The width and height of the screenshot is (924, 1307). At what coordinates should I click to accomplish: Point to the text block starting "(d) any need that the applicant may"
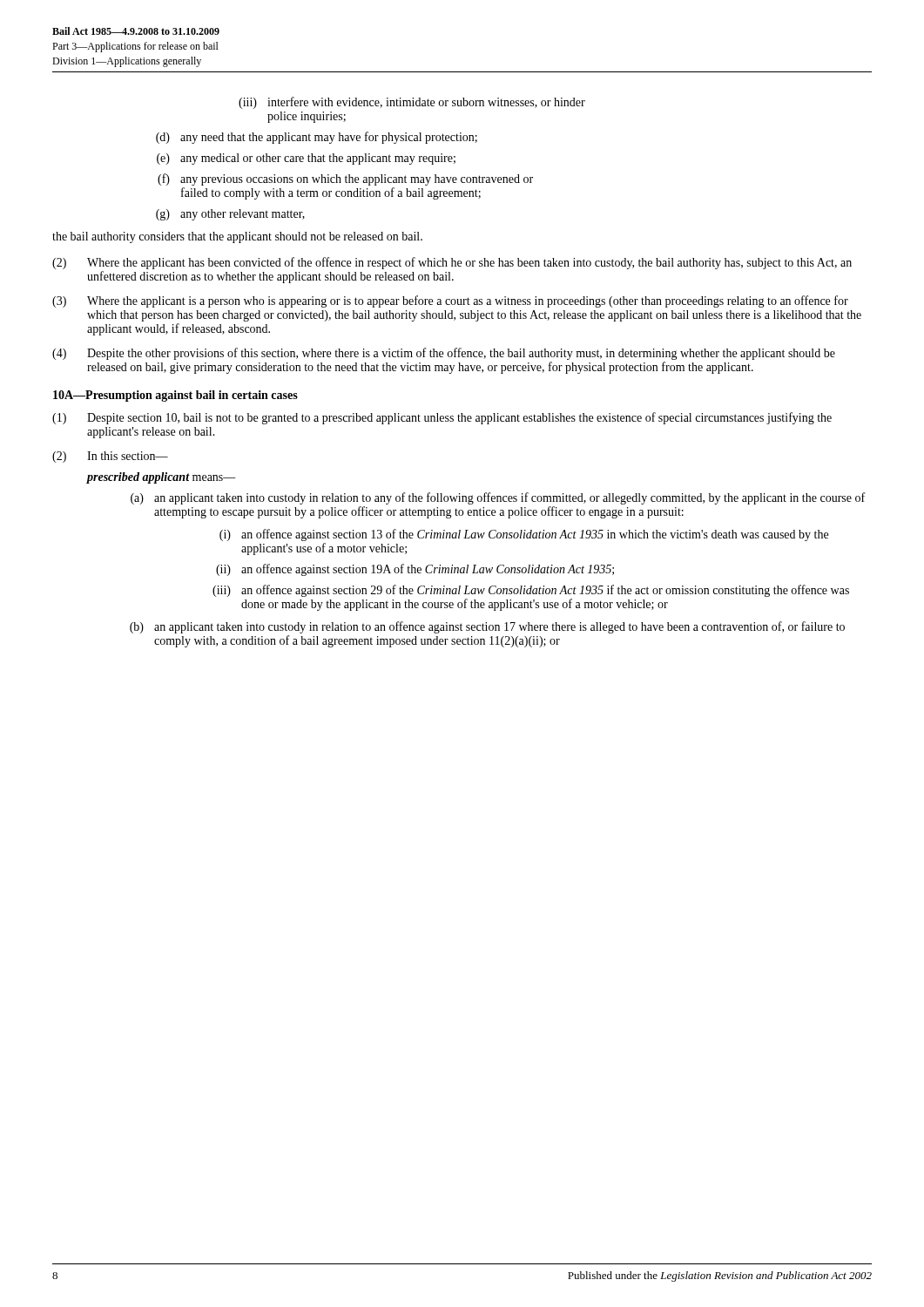click(x=317, y=138)
